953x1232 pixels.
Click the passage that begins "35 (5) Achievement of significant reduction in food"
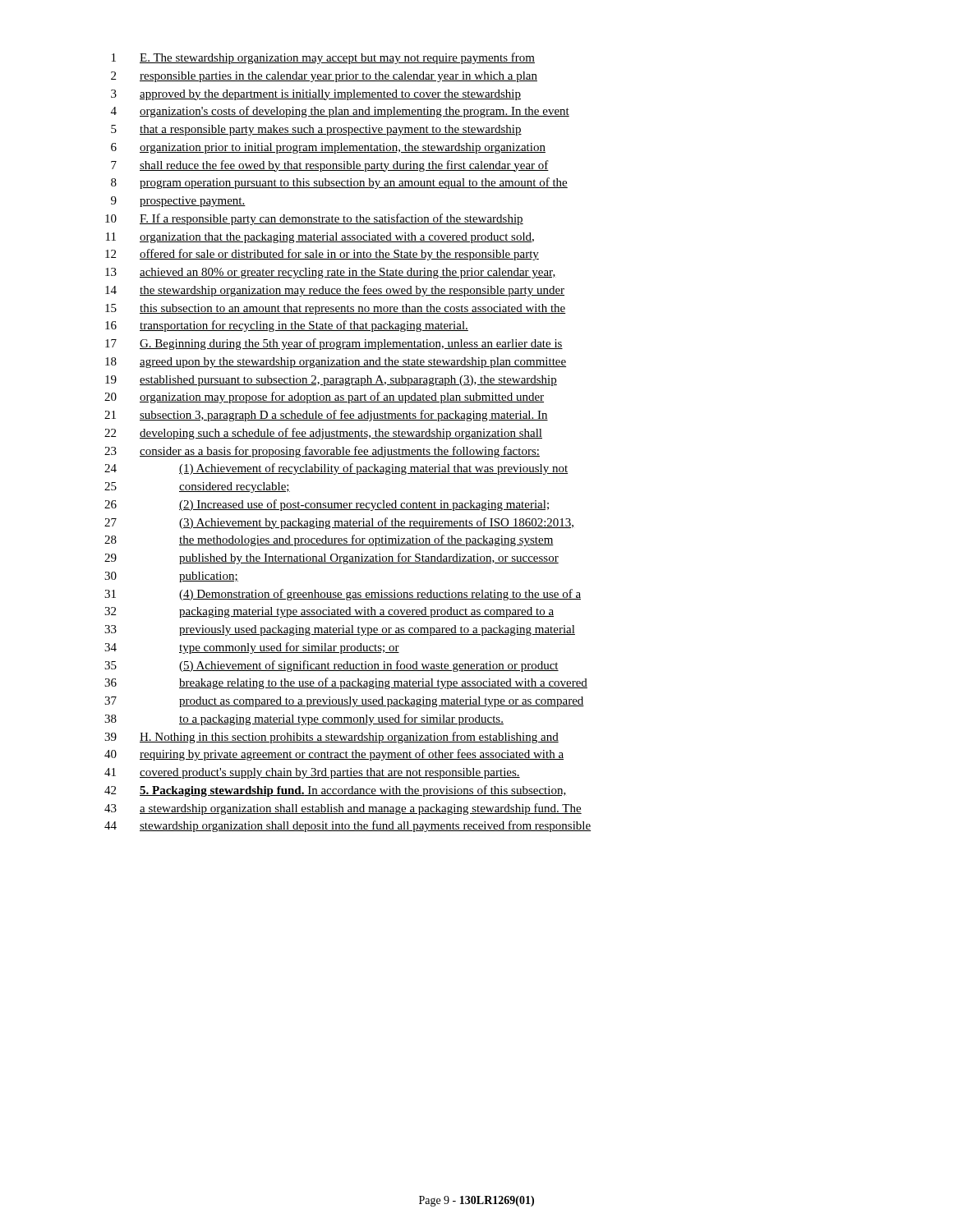pyautogui.click(x=476, y=692)
